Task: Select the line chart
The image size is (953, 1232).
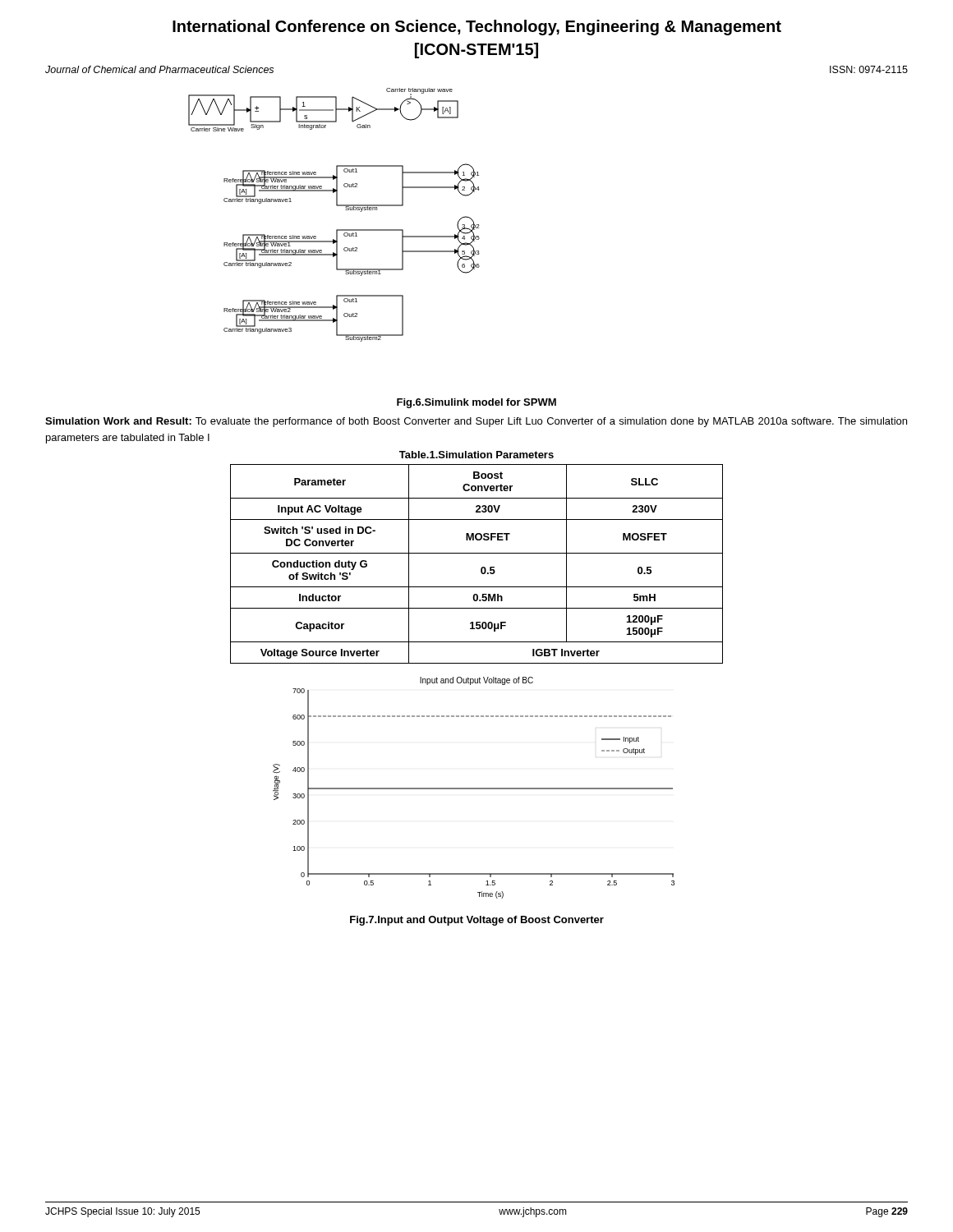Action: pos(476,791)
